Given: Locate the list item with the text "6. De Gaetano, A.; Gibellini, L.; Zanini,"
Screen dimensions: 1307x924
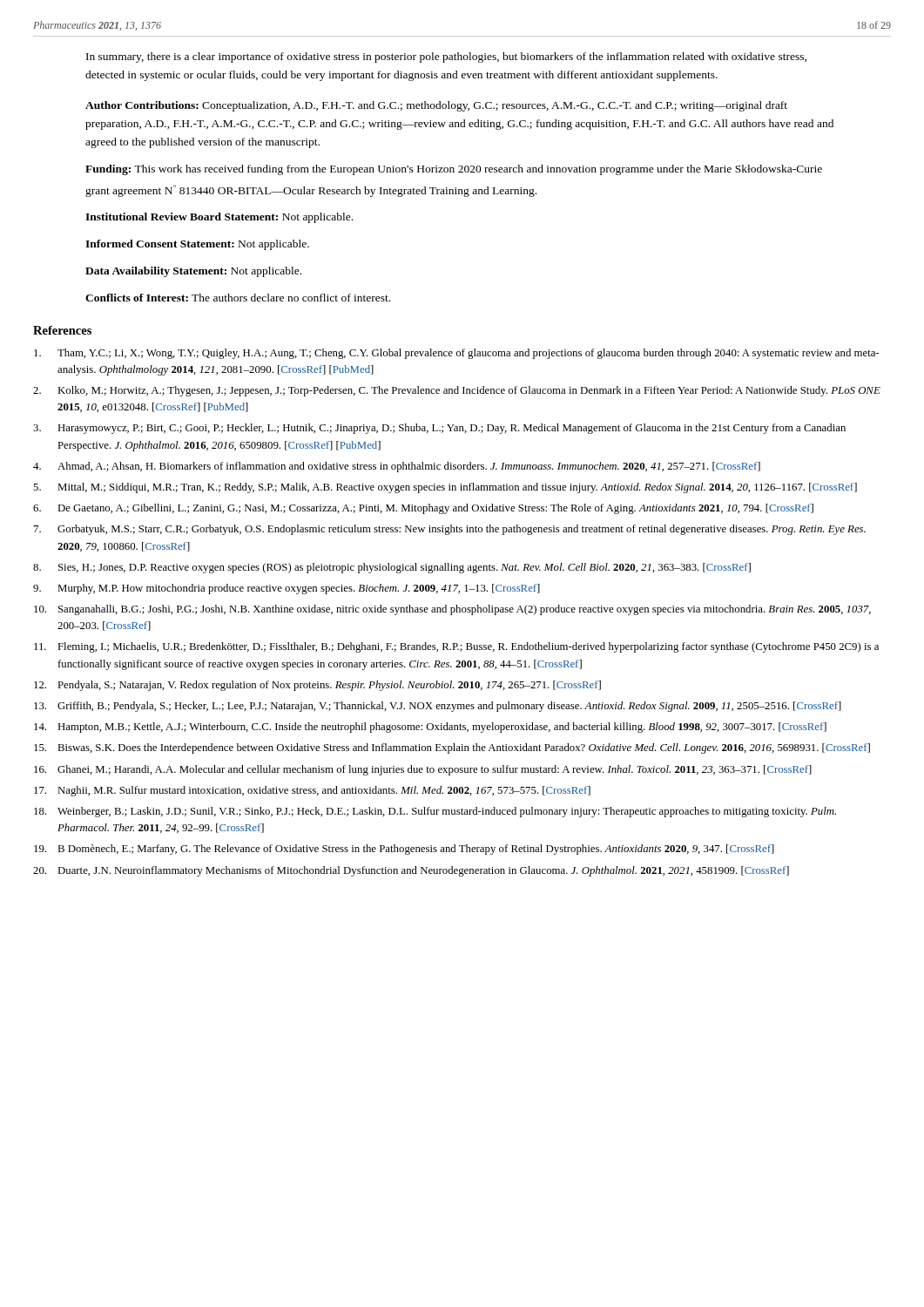Looking at the screenshot, I should pyautogui.click(x=462, y=509).
